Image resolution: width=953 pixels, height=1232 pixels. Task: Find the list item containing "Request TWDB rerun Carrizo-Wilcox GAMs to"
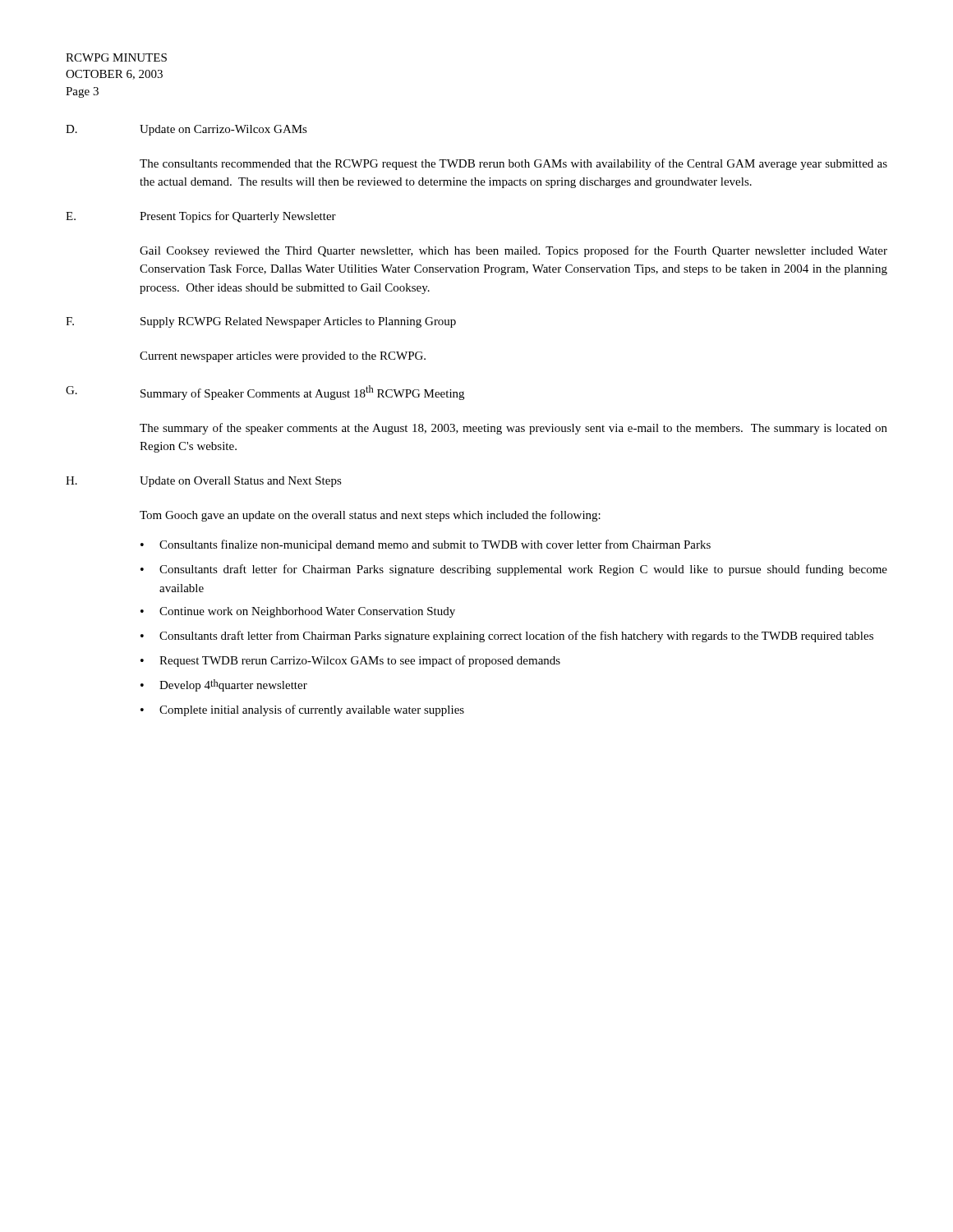pos(360,661)
